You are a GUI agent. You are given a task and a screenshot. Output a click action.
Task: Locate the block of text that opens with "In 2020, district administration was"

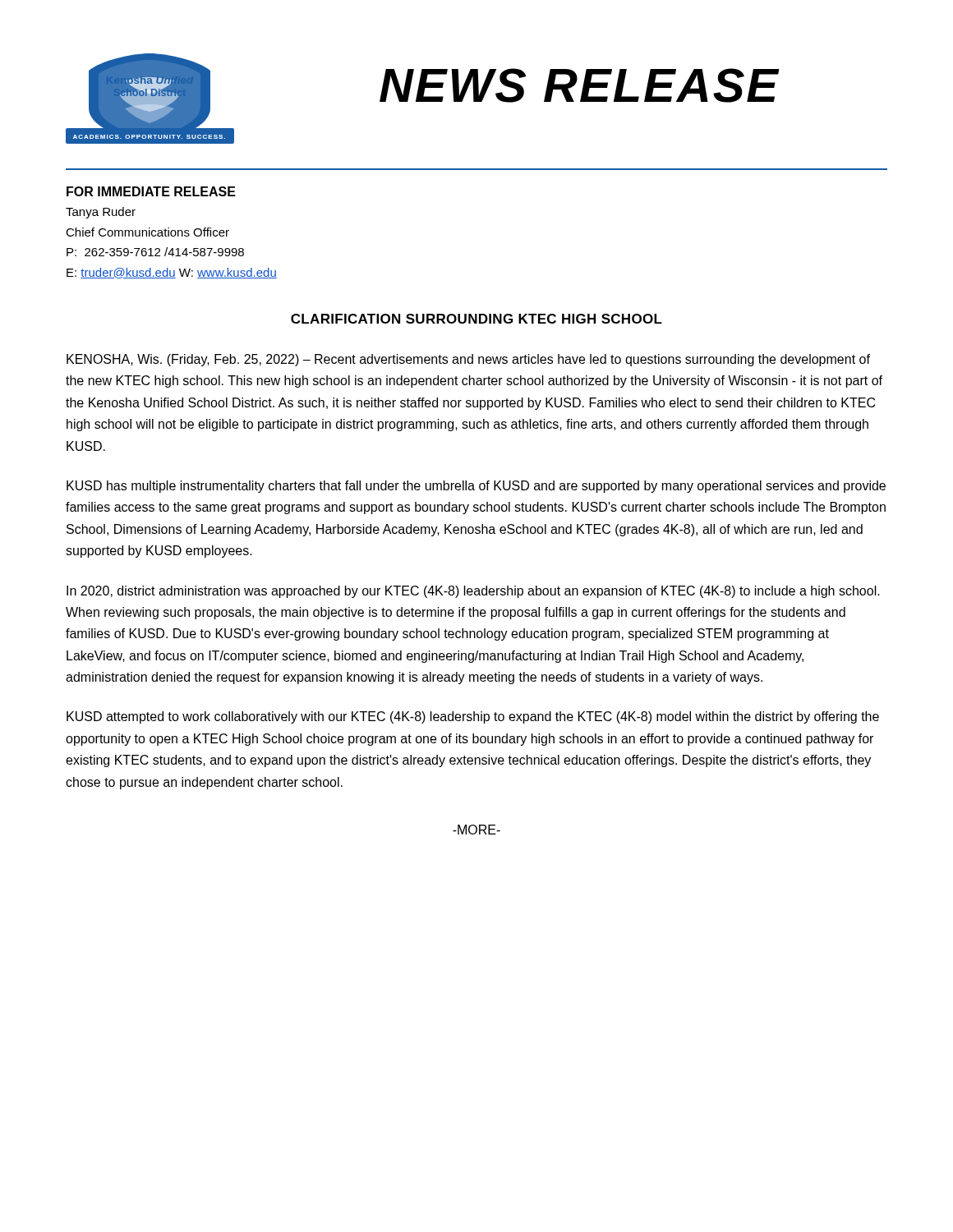pos(473,634)
